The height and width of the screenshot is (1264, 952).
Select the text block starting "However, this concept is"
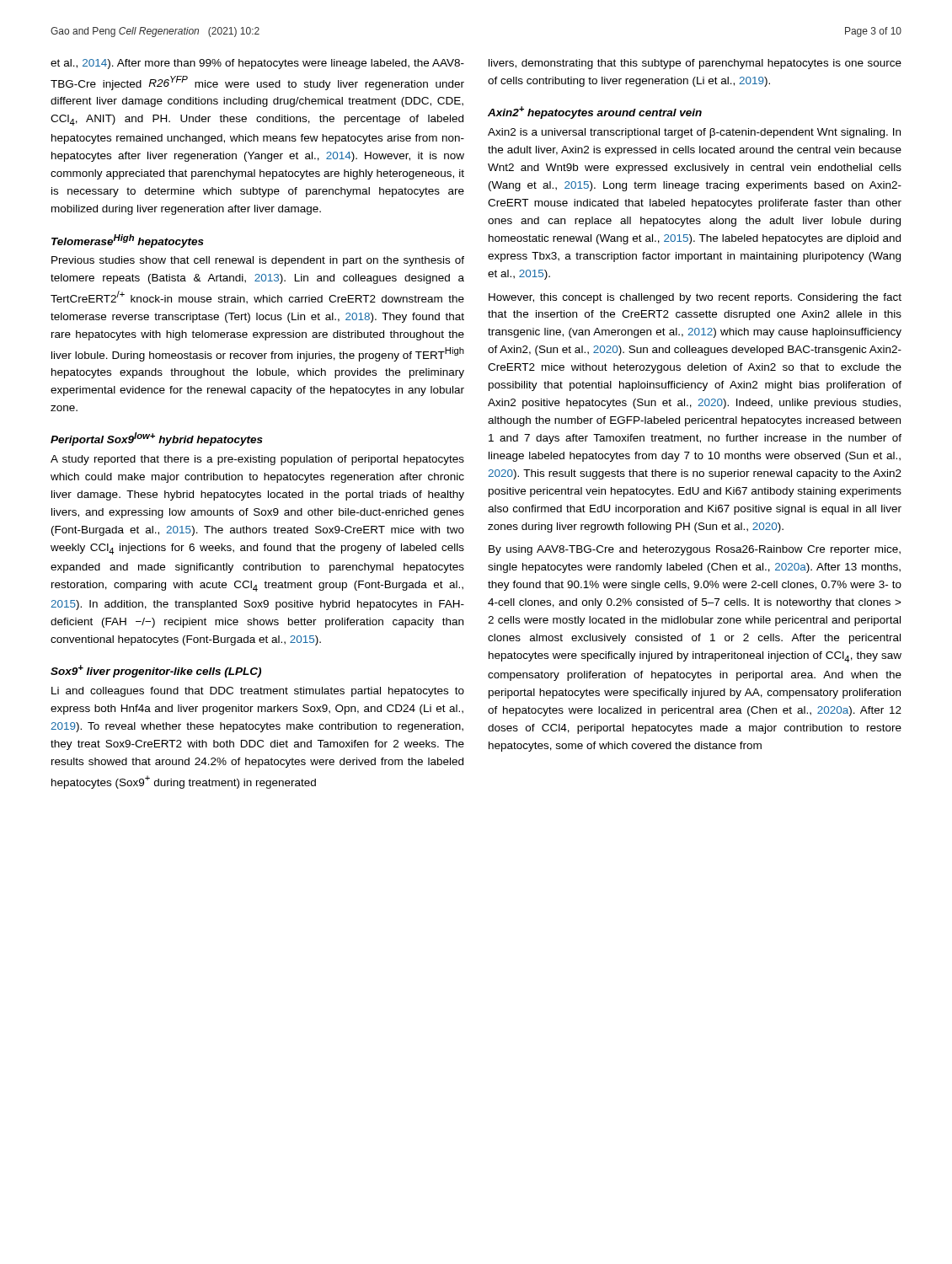click(x=695, y=412)
